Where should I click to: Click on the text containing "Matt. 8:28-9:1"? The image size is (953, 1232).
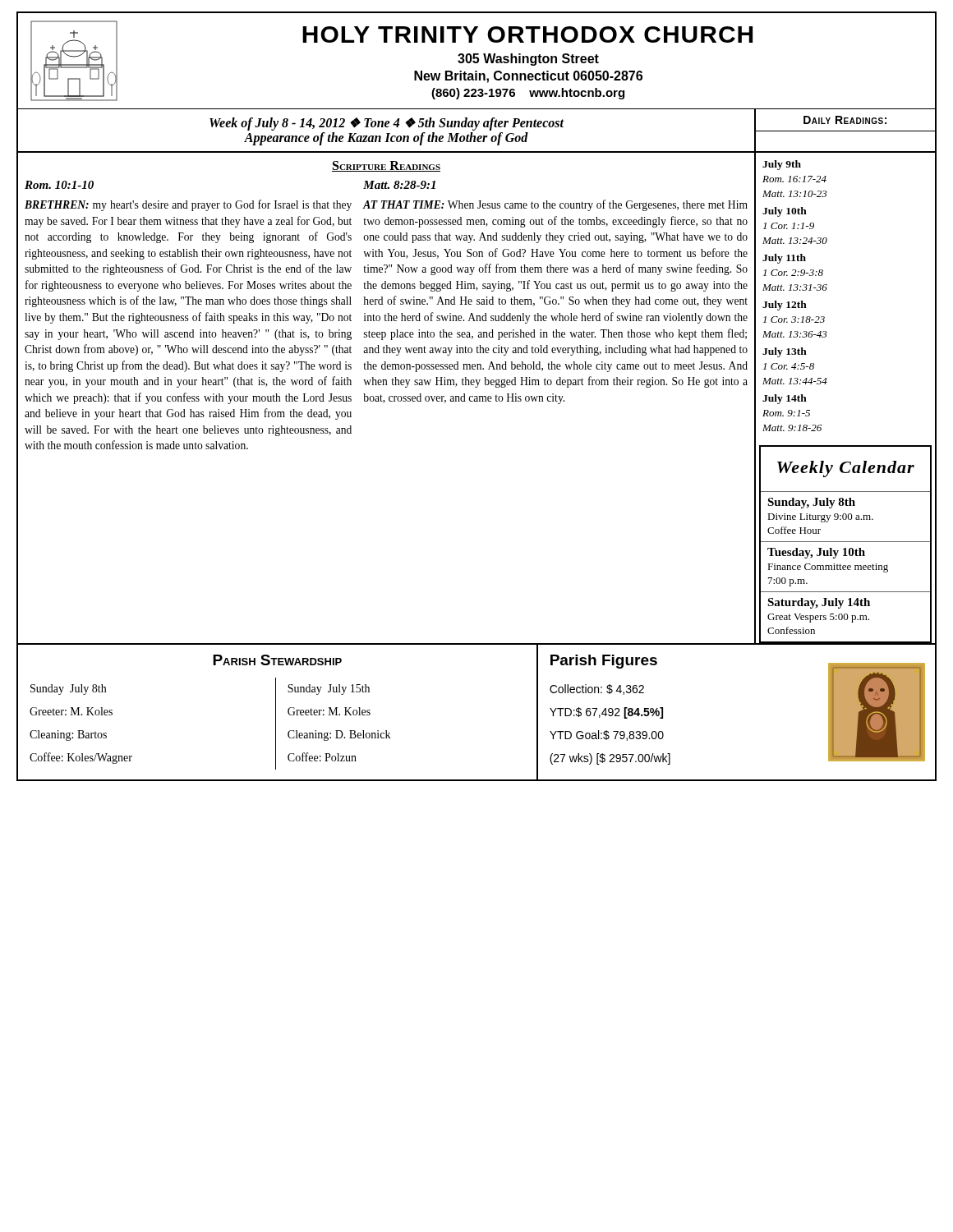[x=400, y=185]
